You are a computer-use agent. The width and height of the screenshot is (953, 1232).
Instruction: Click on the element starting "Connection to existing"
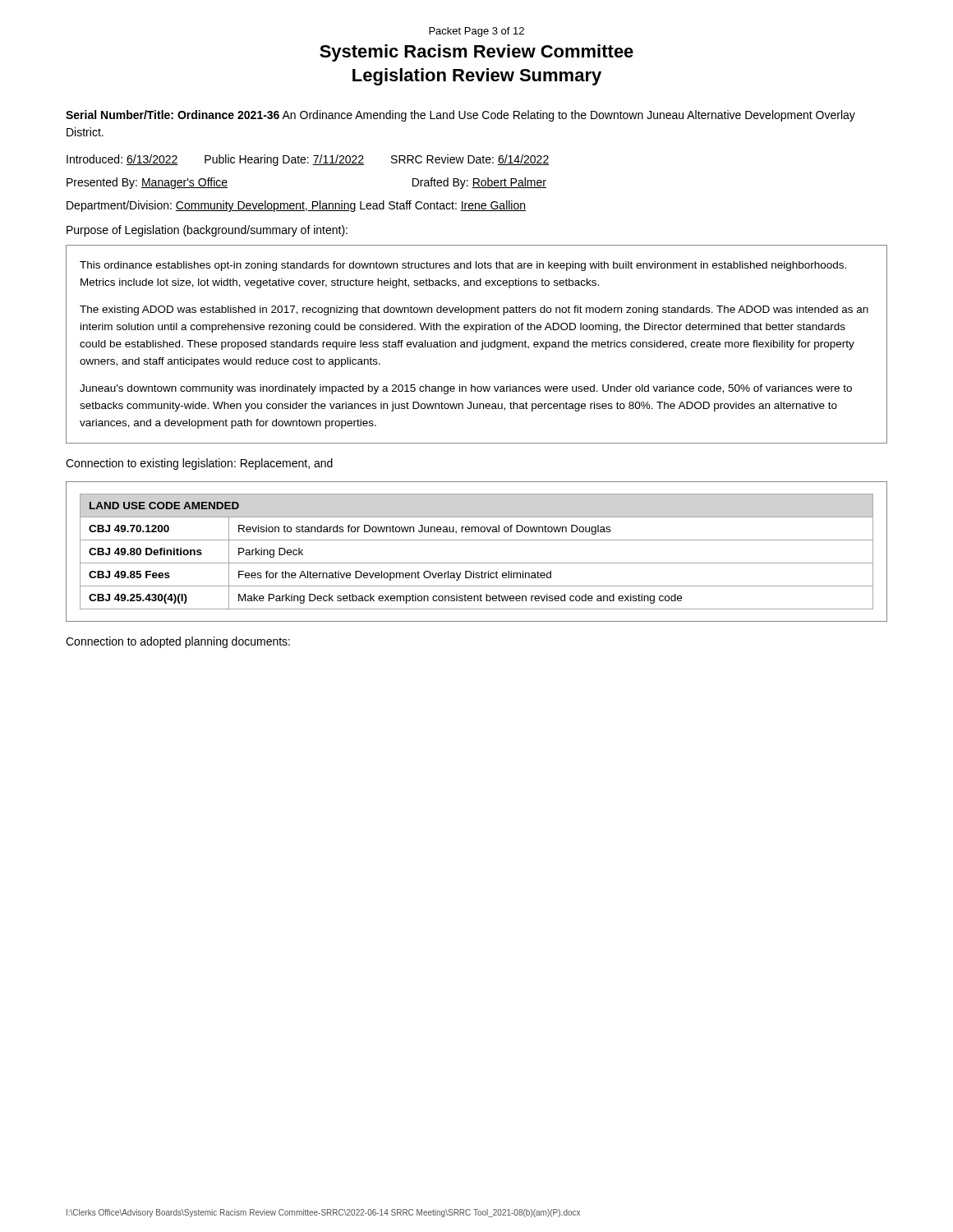tap(199, 464)
